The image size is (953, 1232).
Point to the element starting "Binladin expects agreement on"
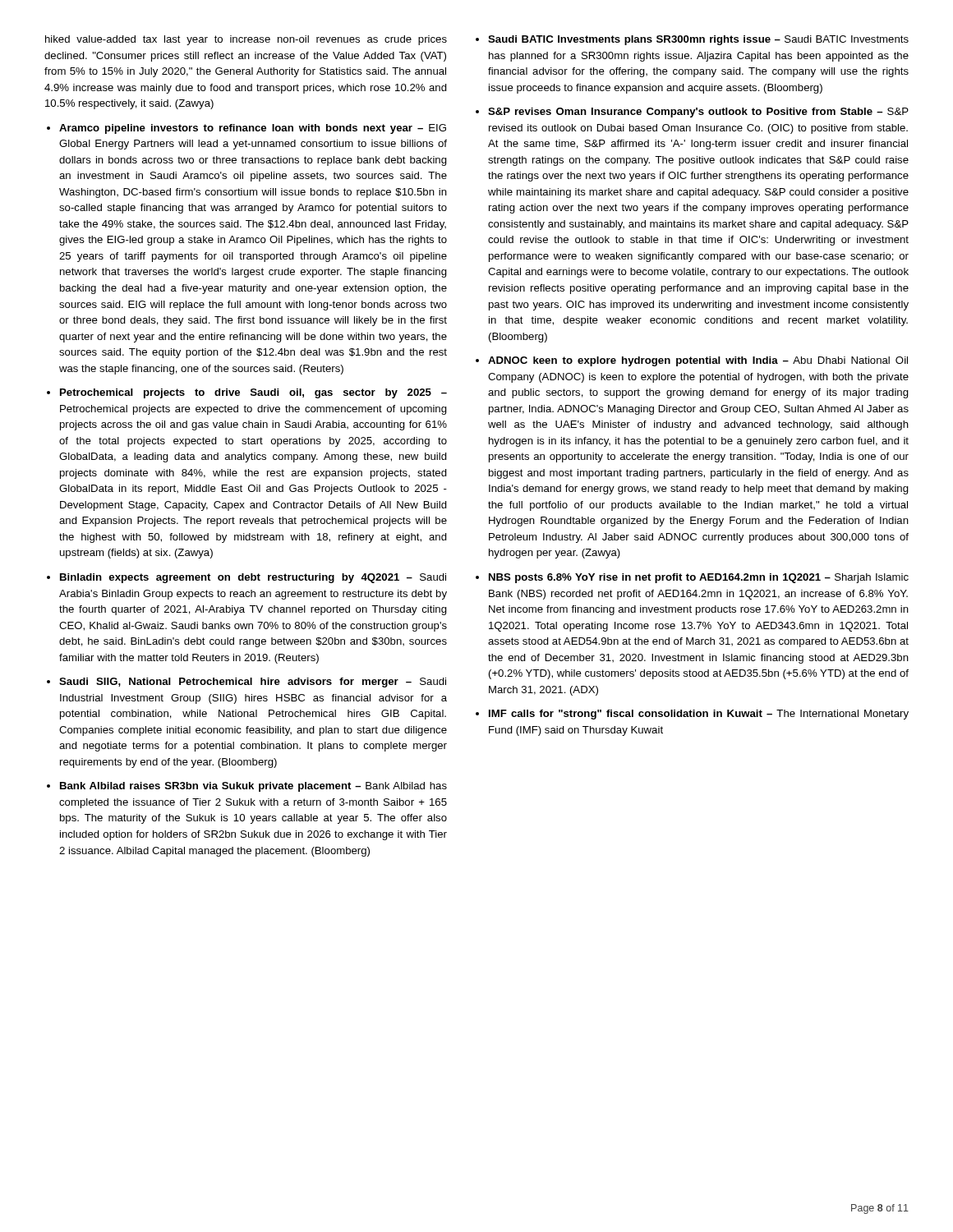253,617
